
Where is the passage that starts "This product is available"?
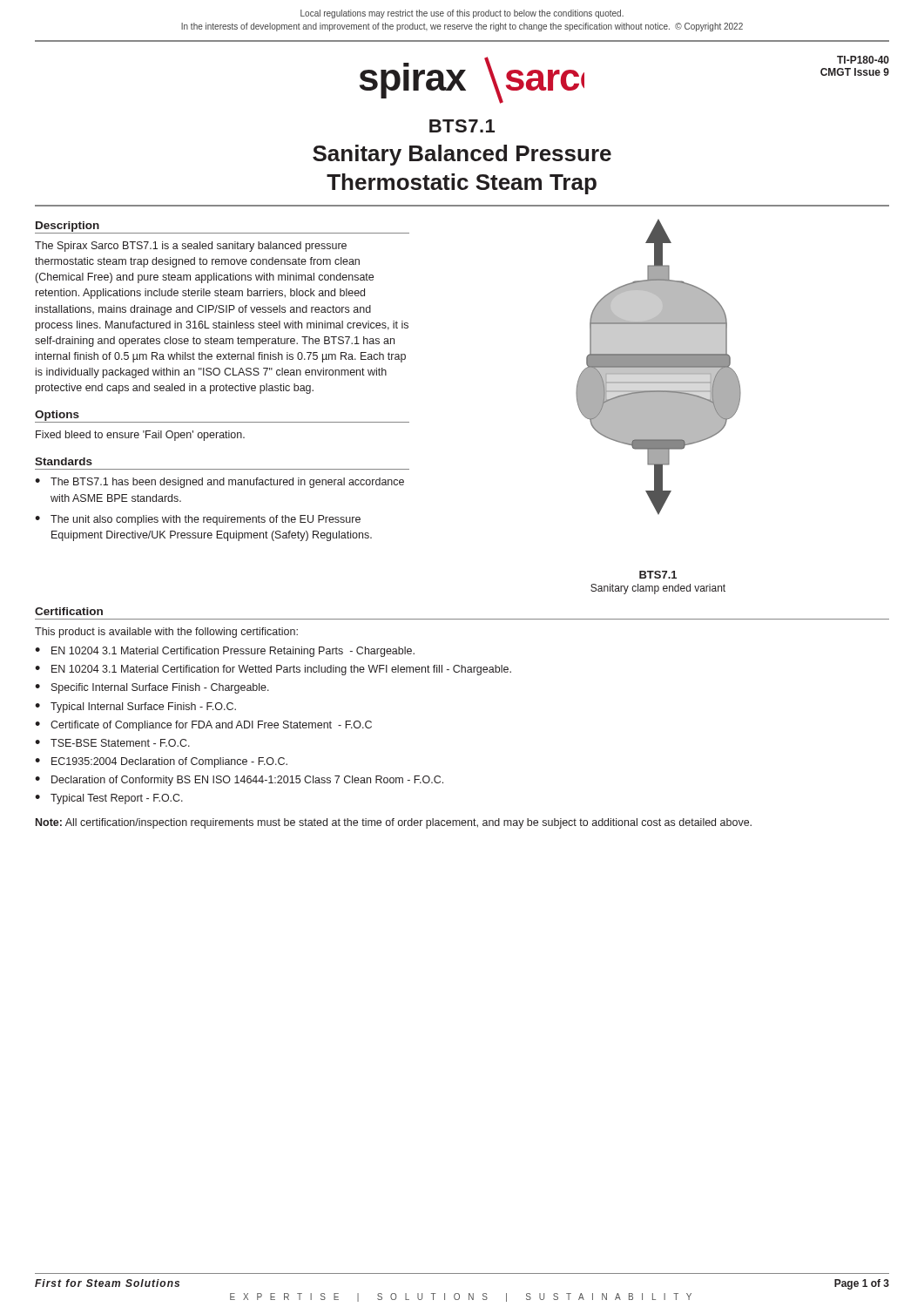[167, 632]
